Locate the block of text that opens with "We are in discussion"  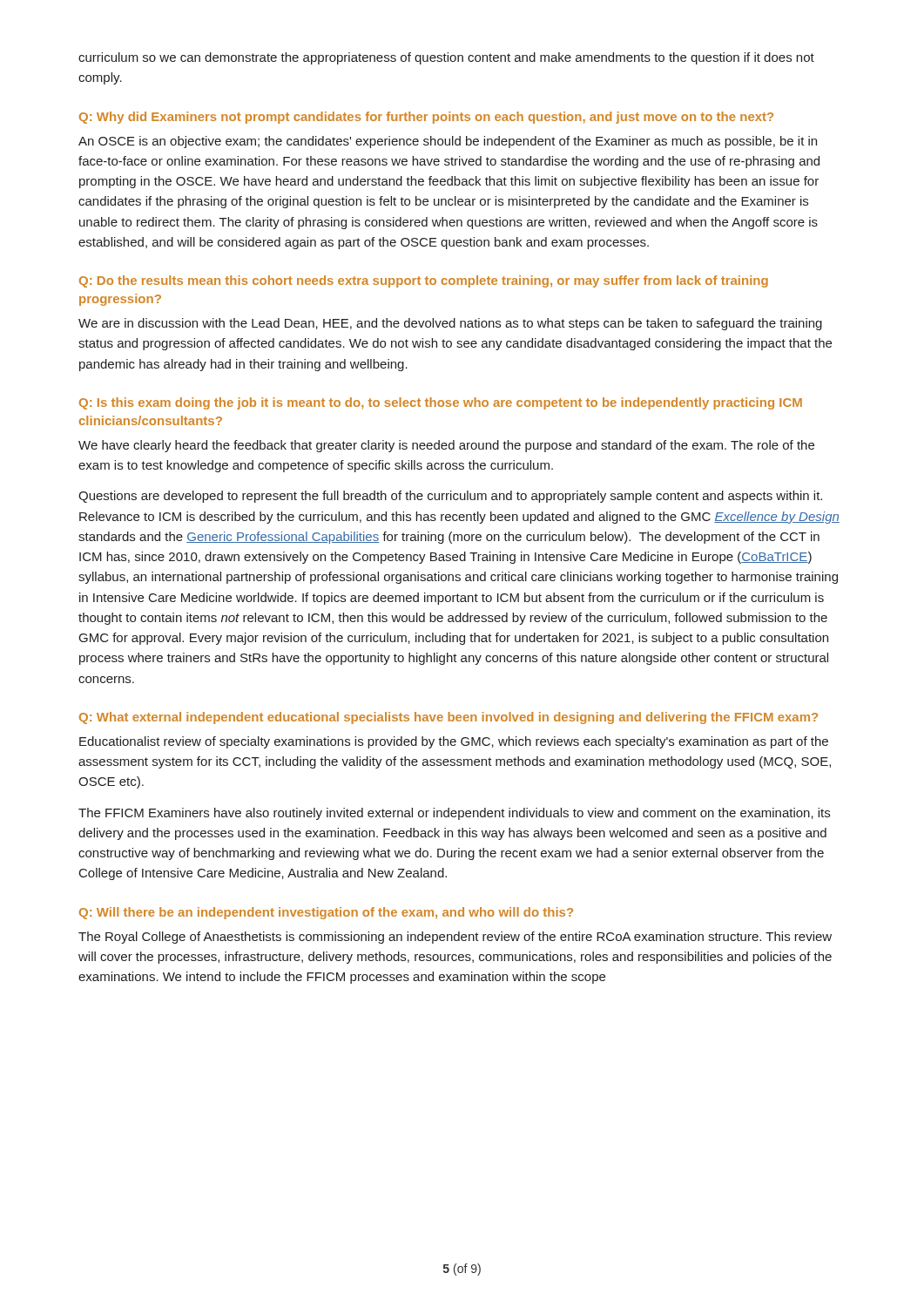pyautogui.click(x=462, y=343)
